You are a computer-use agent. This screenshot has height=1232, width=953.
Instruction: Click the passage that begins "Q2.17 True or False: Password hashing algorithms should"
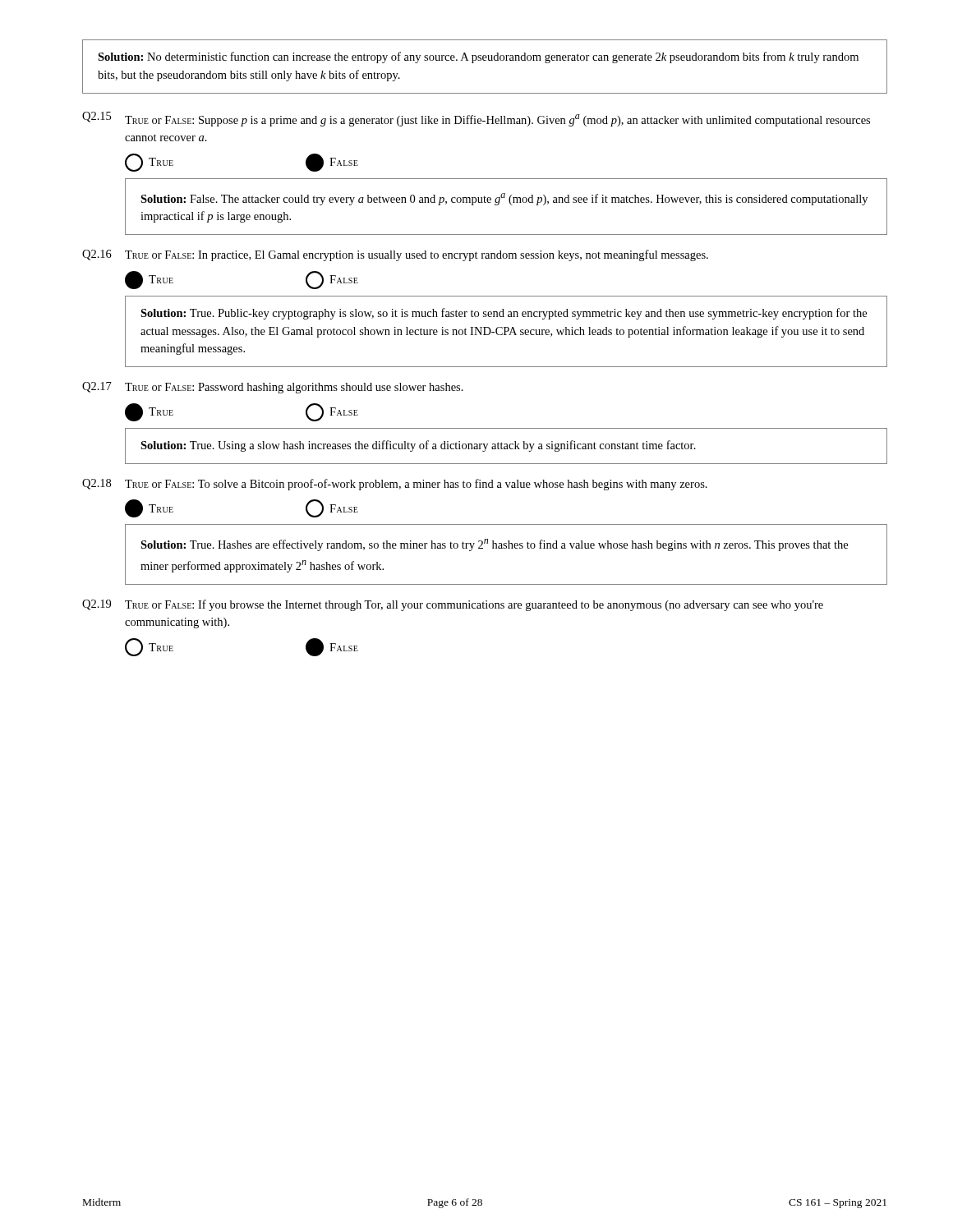[x=273, y=388]
